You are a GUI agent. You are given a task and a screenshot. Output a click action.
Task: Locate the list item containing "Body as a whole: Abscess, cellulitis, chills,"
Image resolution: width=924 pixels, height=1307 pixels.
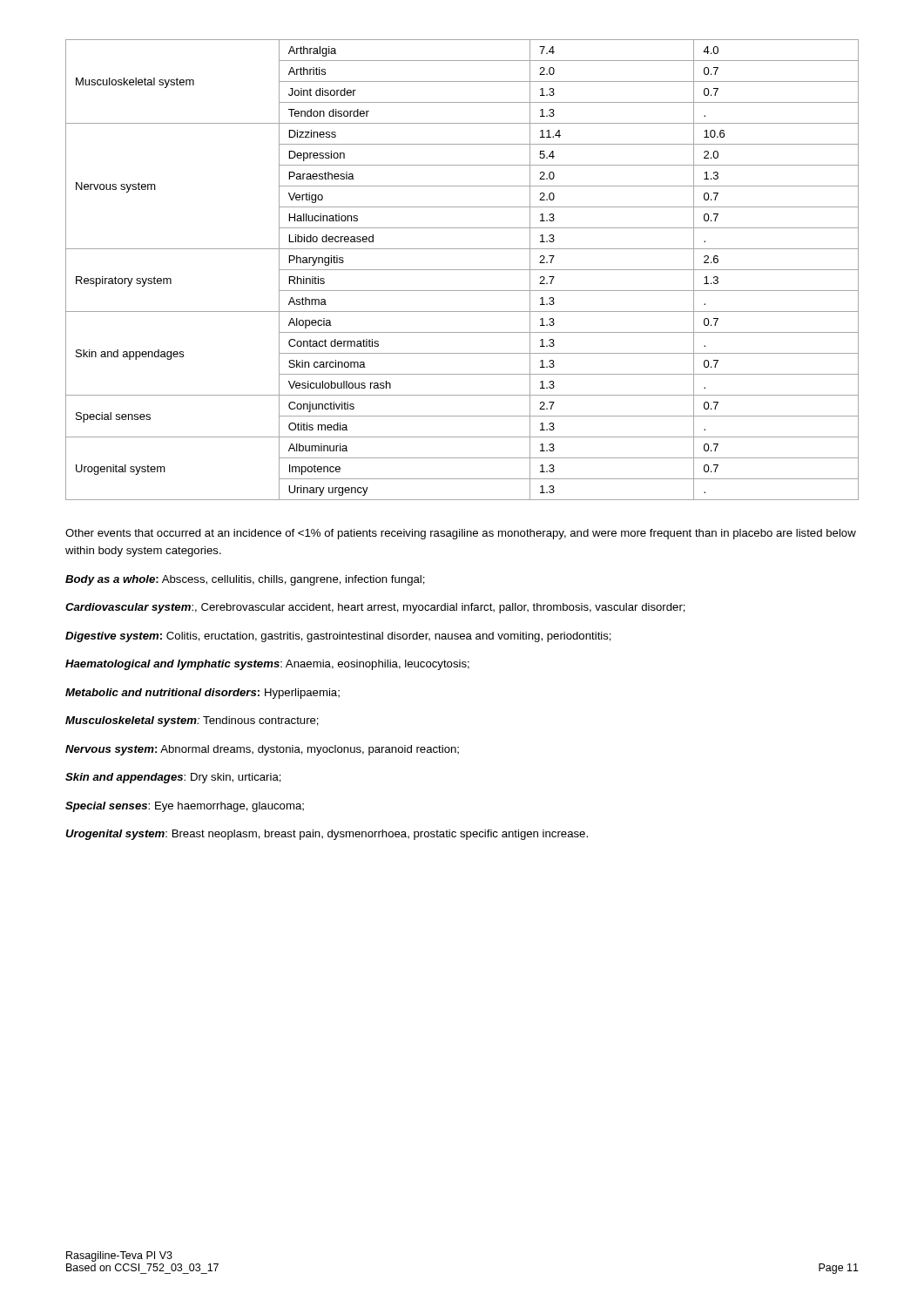pyautogui.click(x=245, y=580)
